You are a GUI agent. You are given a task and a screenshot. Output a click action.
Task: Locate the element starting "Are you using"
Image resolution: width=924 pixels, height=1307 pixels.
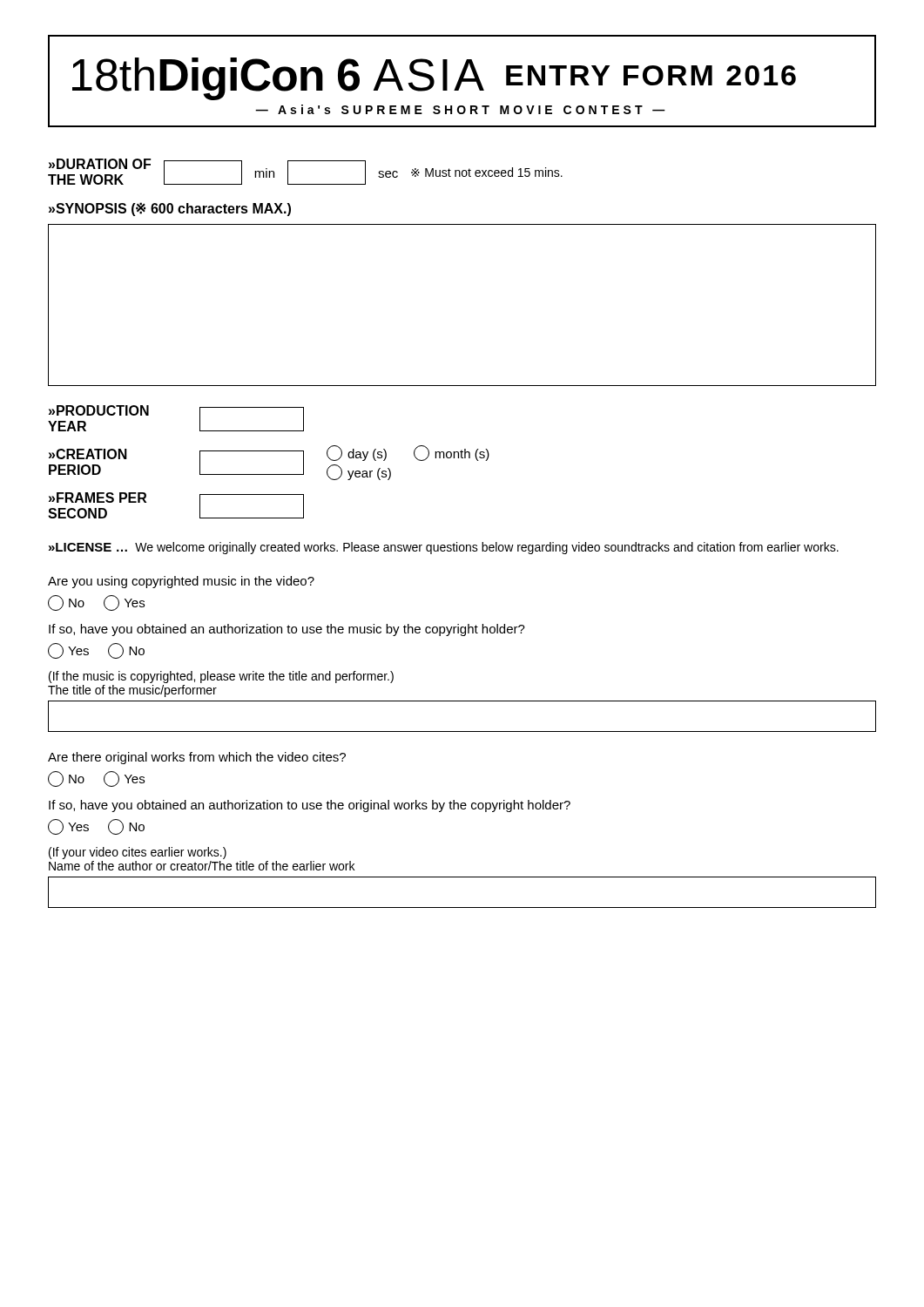pos(181,580)
